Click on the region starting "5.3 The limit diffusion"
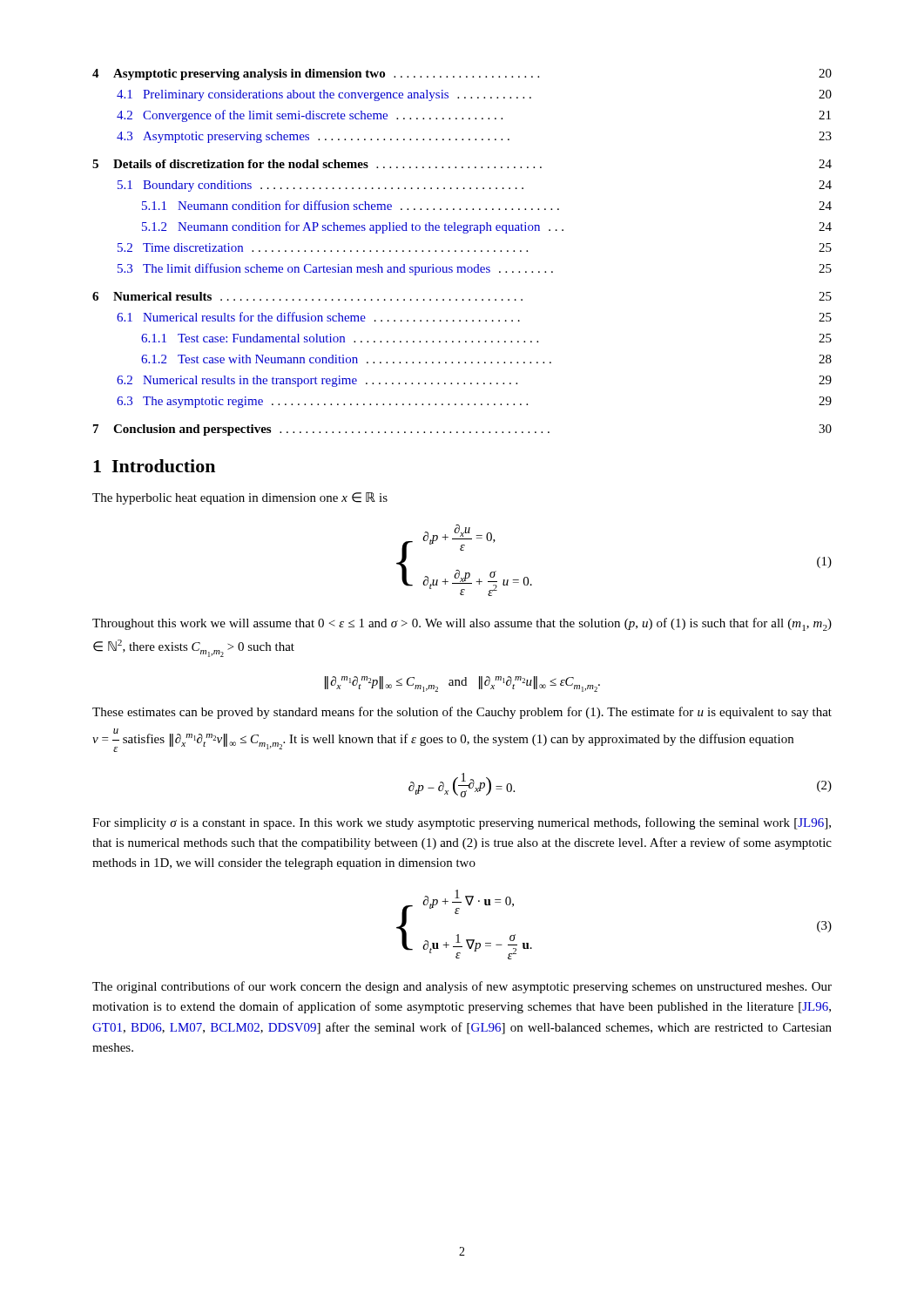 474,268
